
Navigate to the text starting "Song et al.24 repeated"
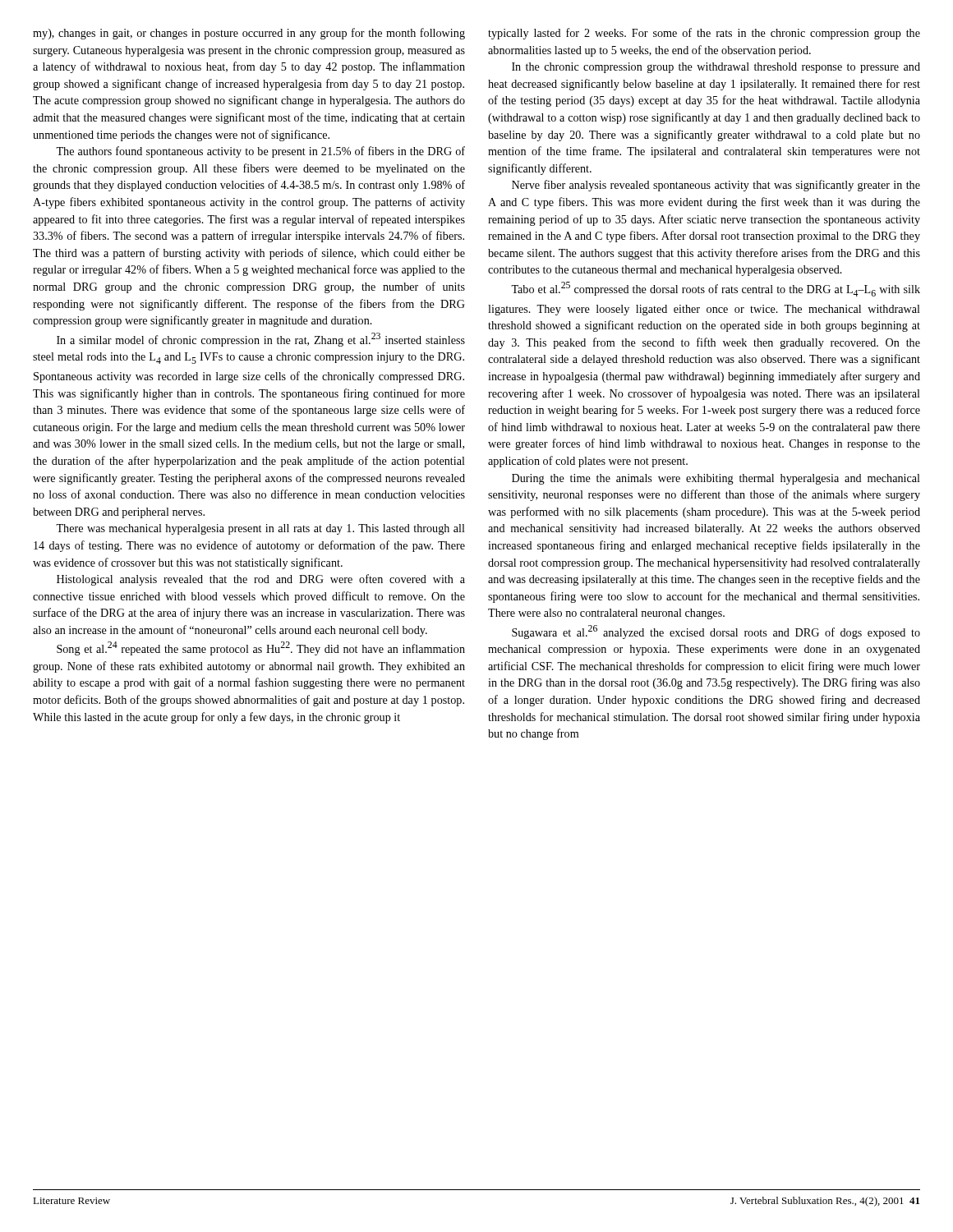click(249, 682)
